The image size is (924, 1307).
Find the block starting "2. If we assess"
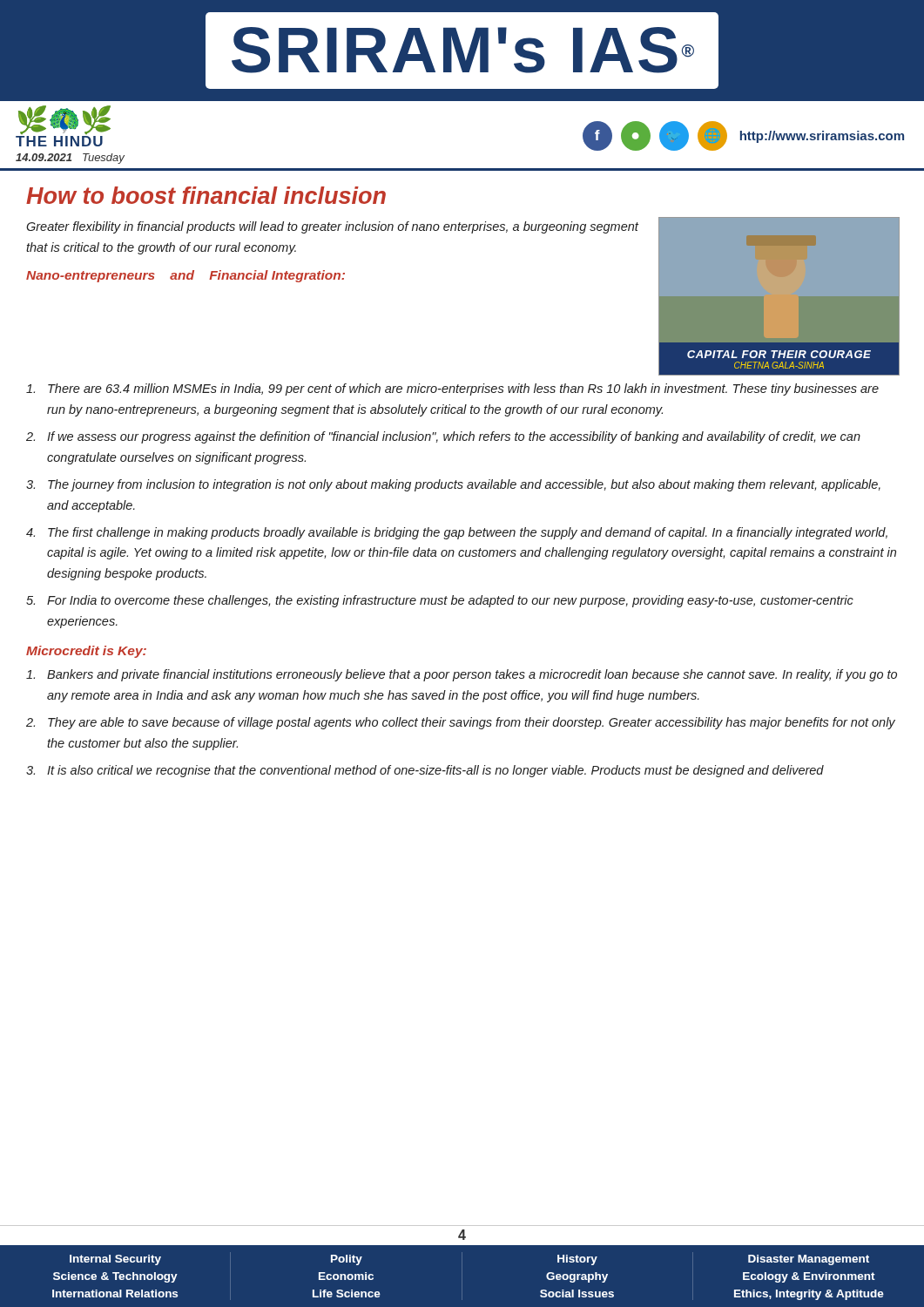462,448
